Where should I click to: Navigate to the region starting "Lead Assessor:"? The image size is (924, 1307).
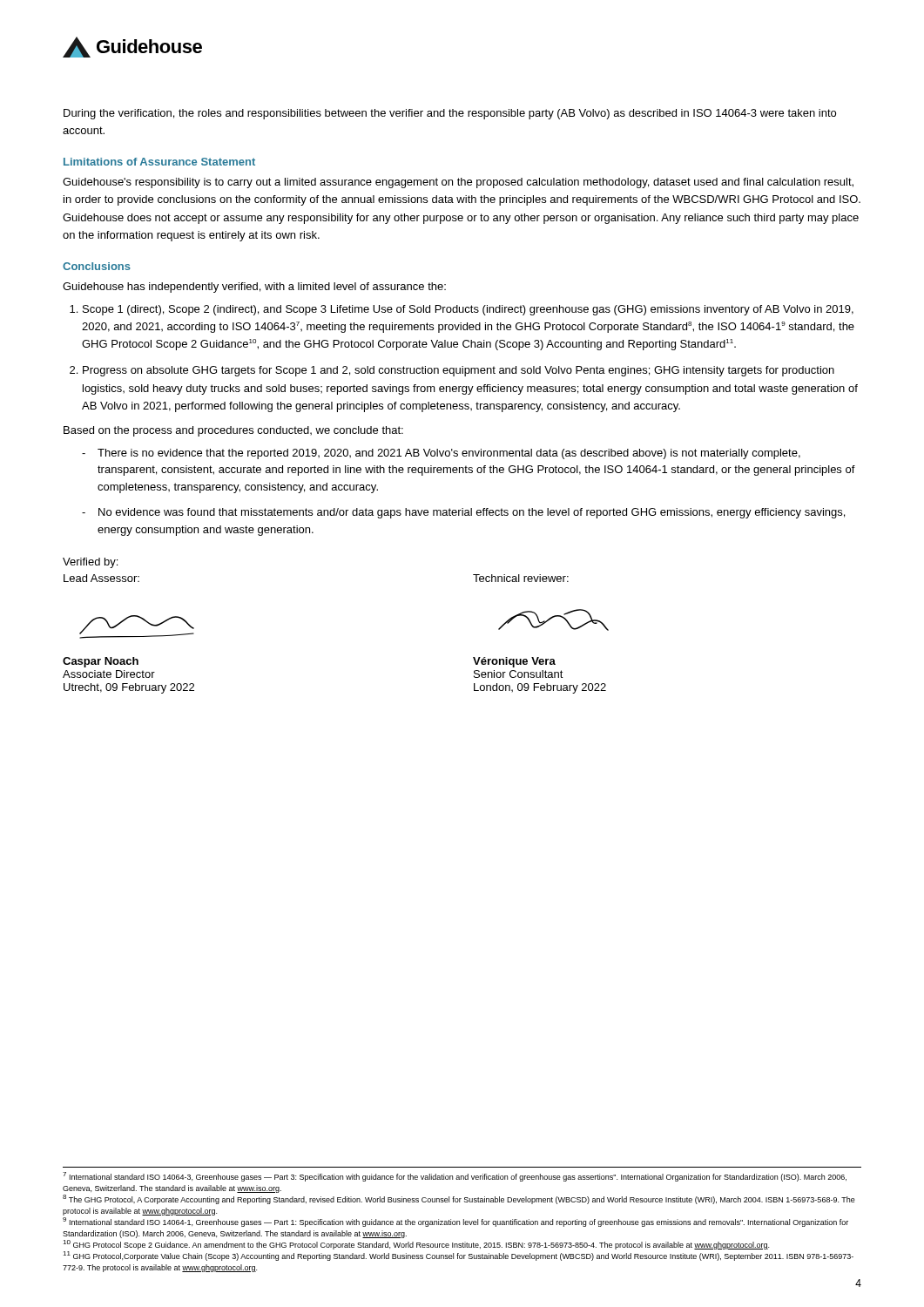tap(101, 578)
